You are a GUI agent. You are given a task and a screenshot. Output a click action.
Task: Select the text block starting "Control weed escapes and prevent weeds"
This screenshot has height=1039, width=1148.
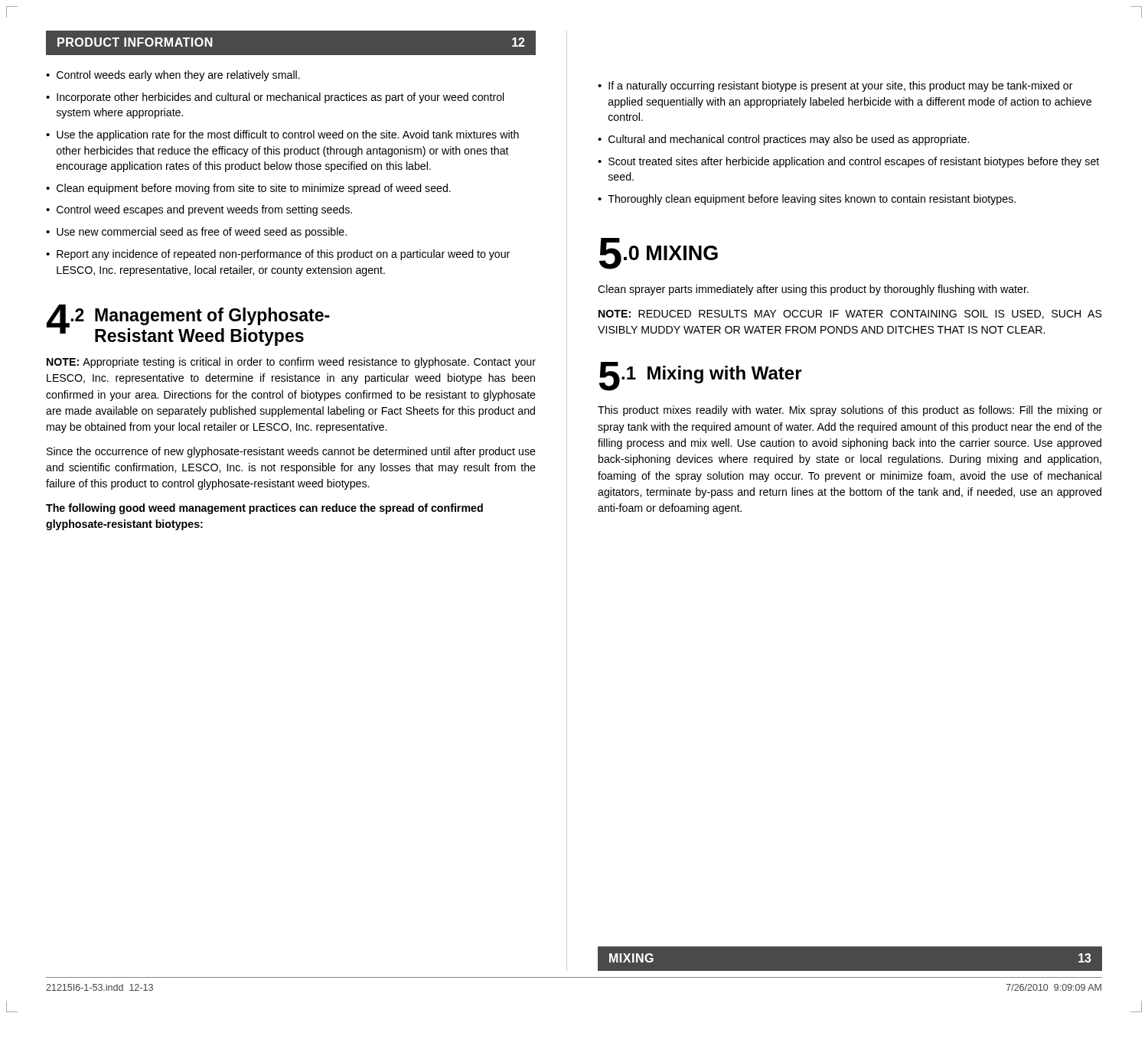pos(205,210)
